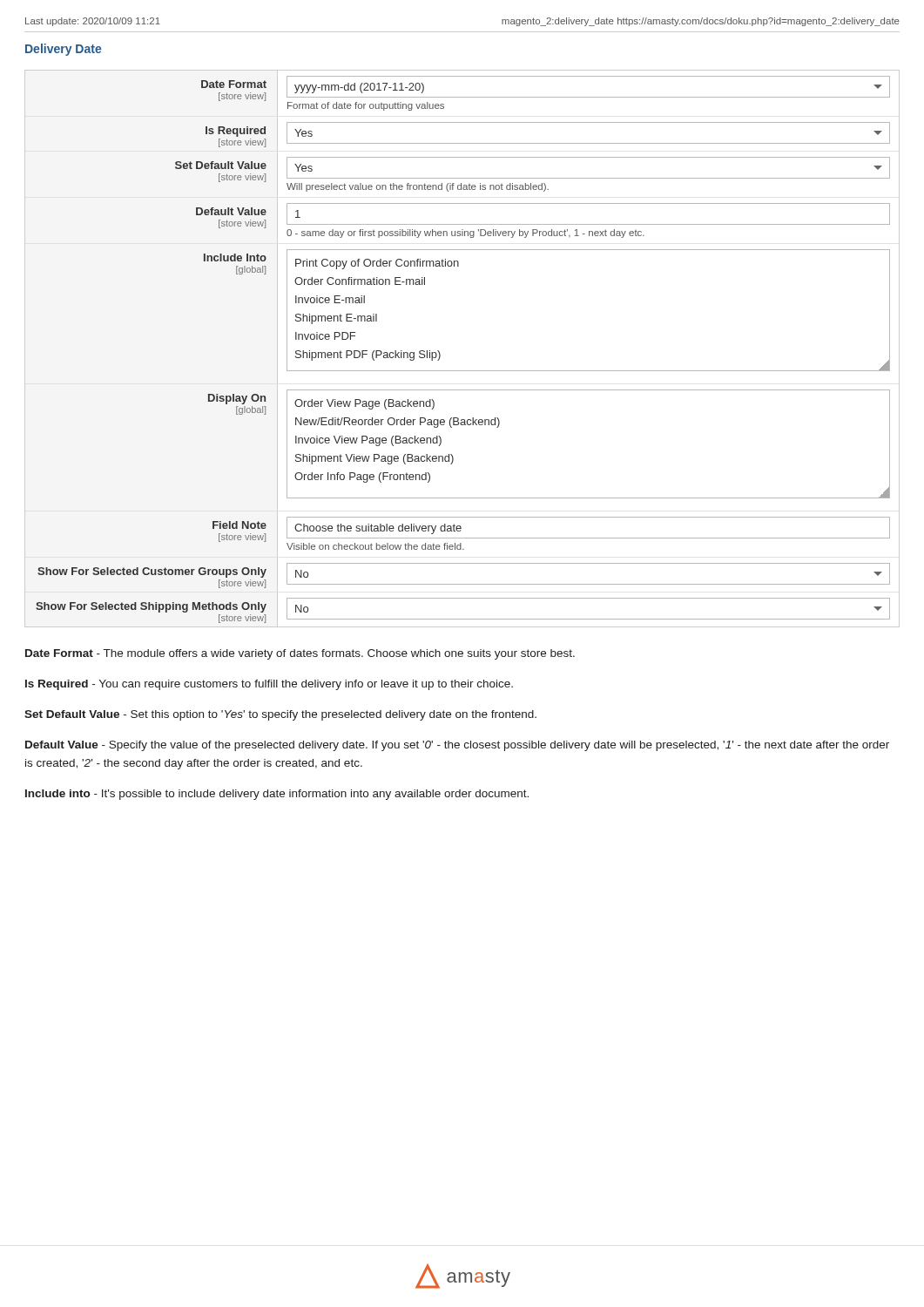
Task: Click a table
Action: pos(462,349)
